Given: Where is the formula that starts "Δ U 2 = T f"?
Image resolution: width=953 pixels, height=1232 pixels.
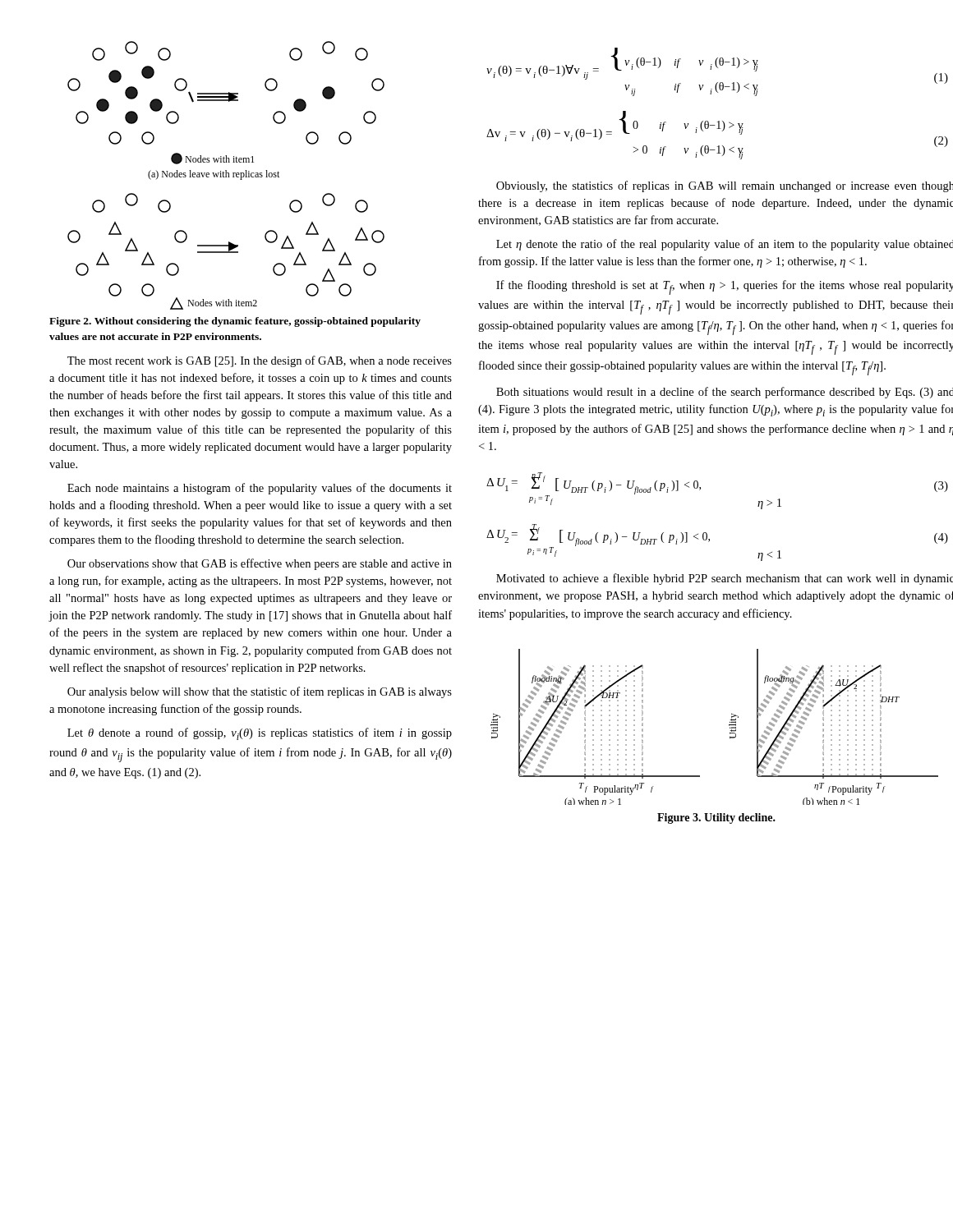Looking at the screenshot, I should [716, 538].
